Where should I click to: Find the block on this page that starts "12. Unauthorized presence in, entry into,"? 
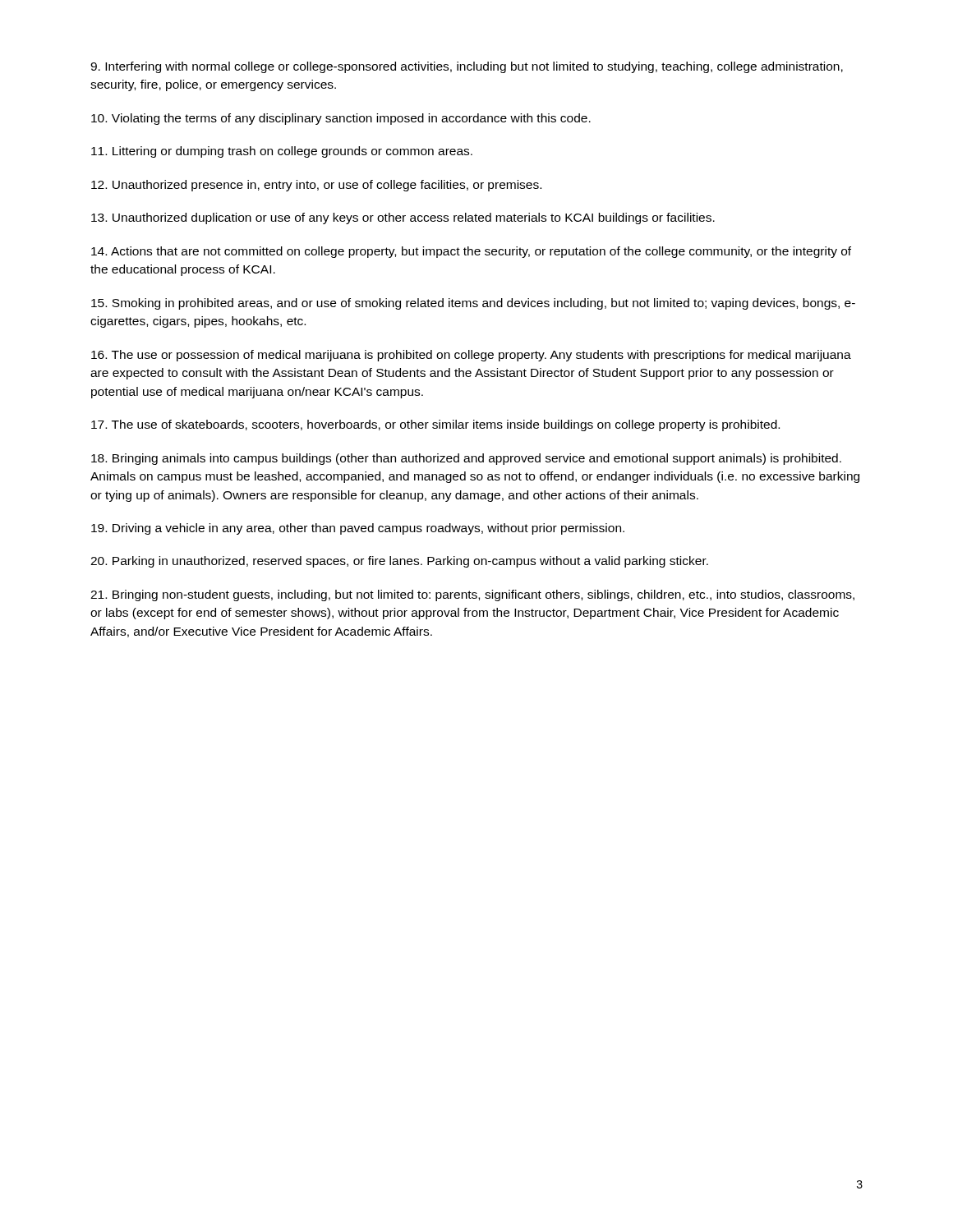pyautogui.click(x=316, y=184)
